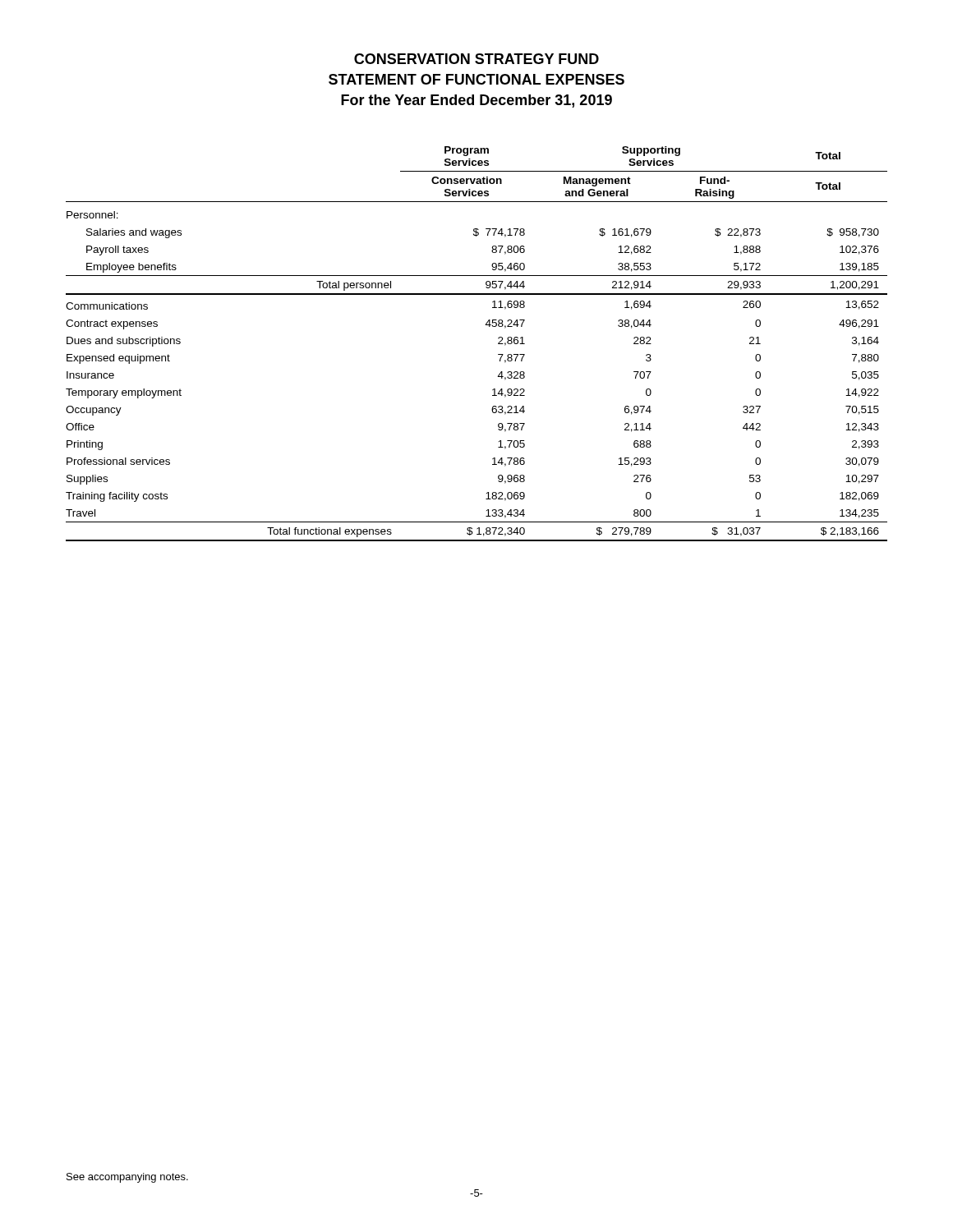This screenshot has height=1232, width=953.
Task: Select the table that reads "Training facility costs"
Action: point(476,341)
